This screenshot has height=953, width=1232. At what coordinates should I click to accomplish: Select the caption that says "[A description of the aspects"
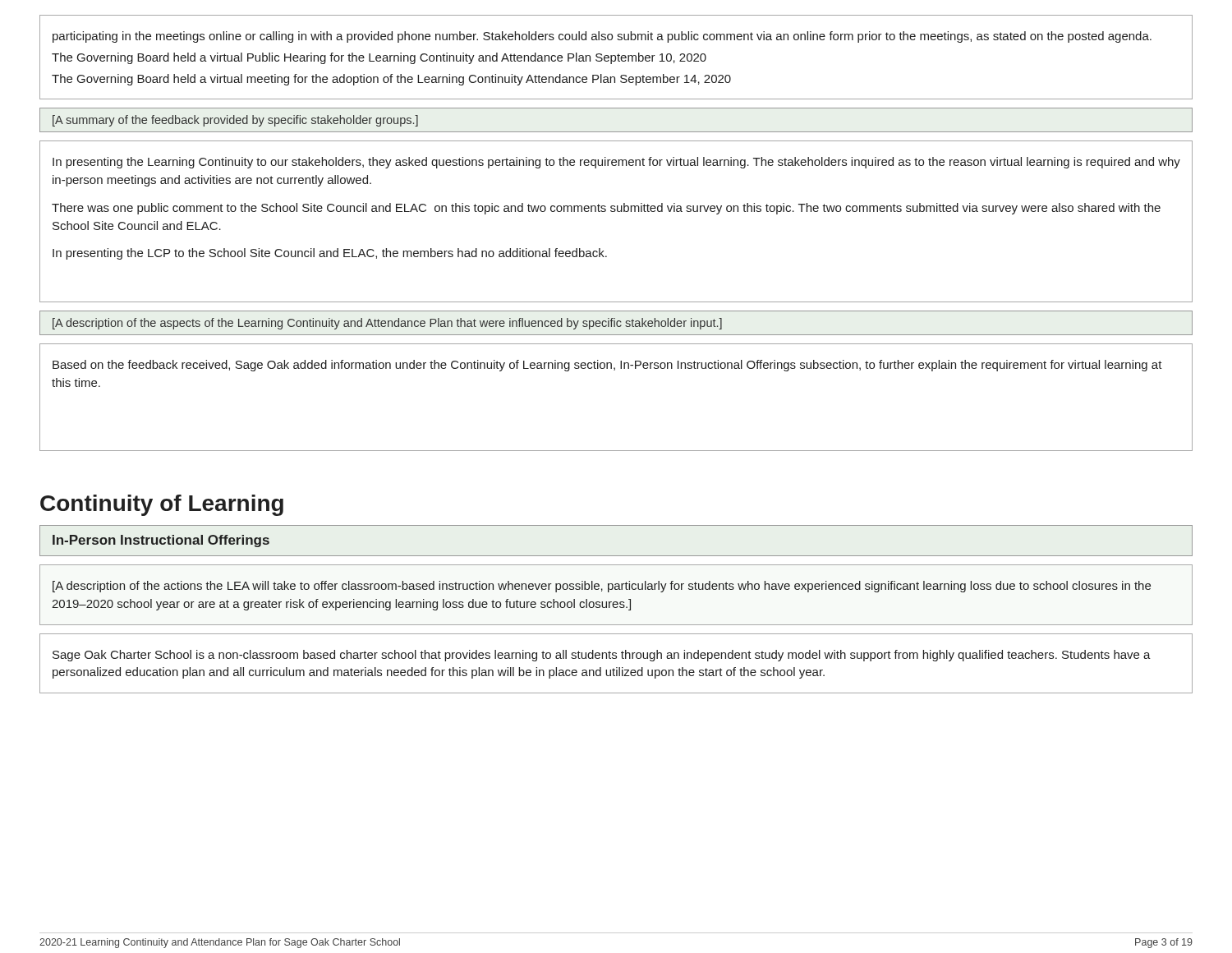tap(387, 323)
